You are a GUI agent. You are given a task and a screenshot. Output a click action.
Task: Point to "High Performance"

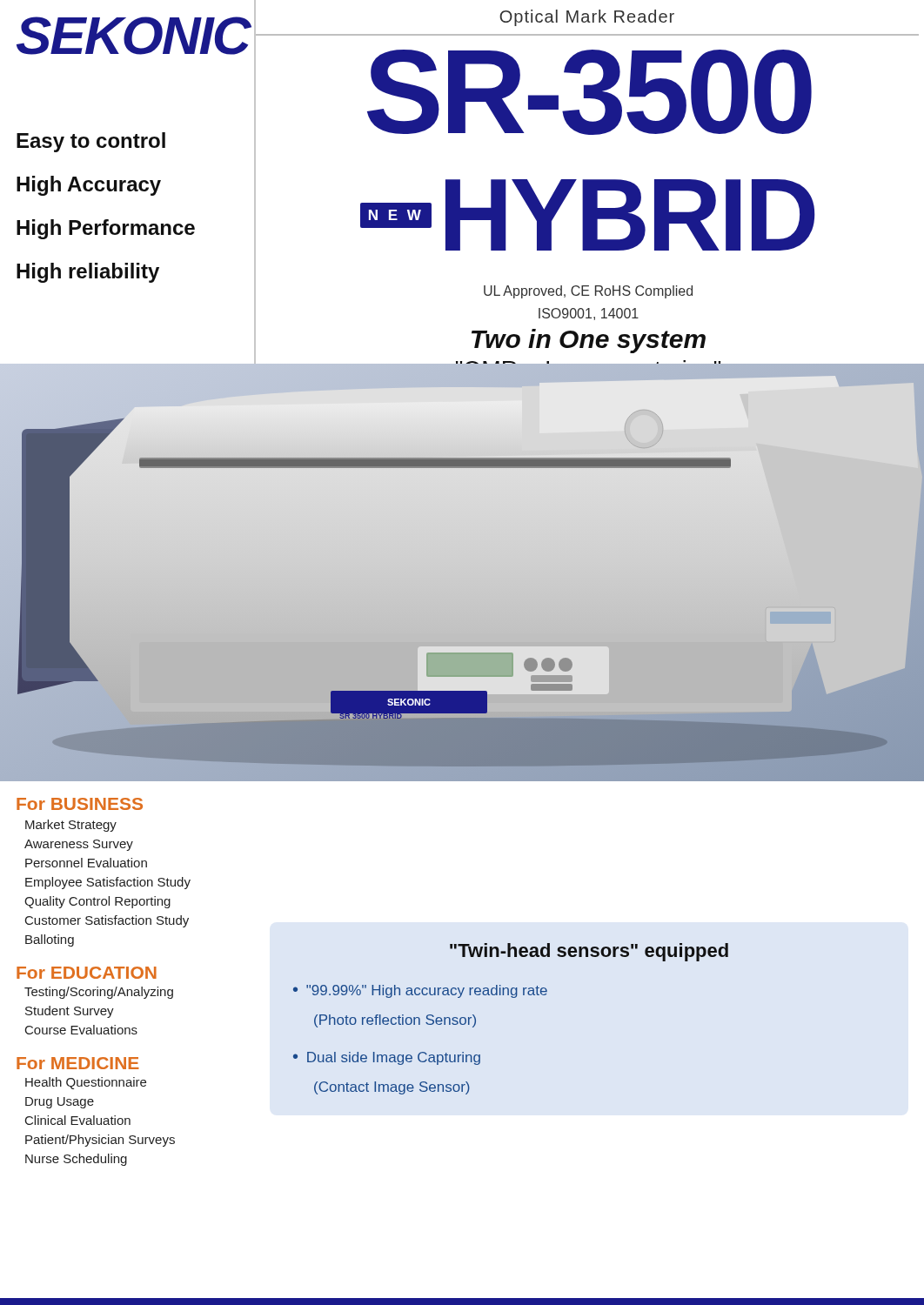click(106, 227)
